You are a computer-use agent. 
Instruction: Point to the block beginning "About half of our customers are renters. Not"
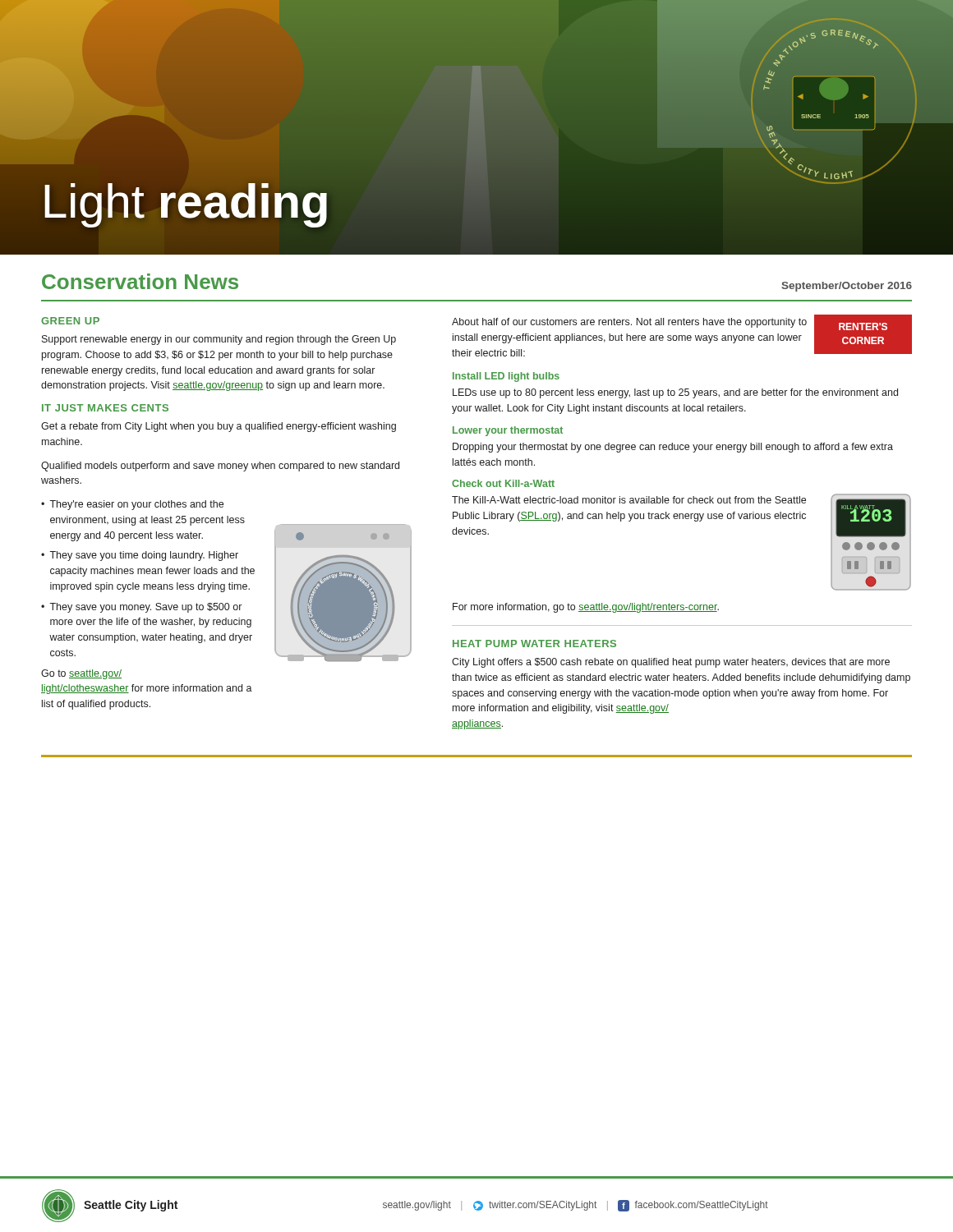coord(682,338)
